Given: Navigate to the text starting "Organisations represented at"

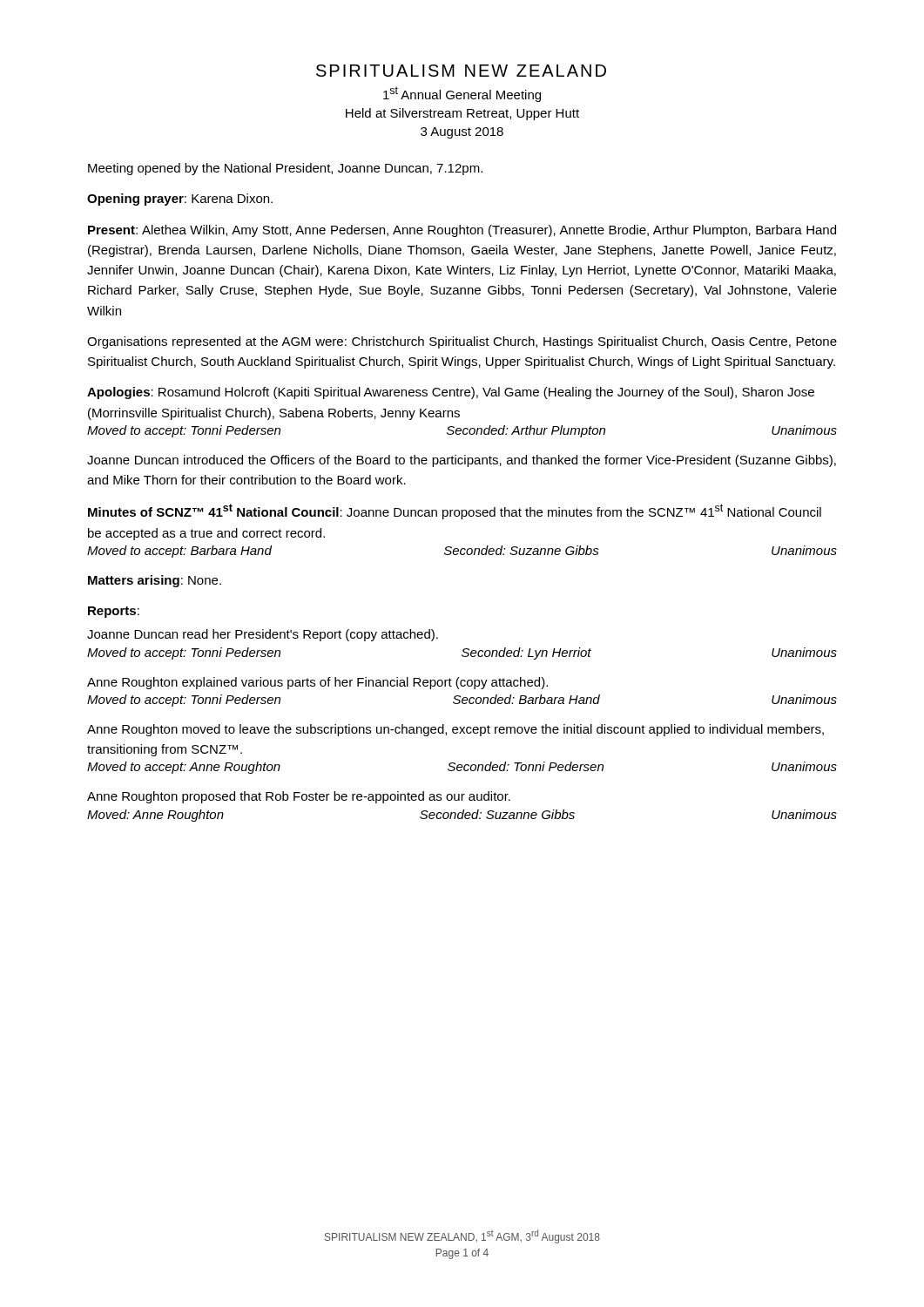Looking at the screenshot, I should pos(462,351).
